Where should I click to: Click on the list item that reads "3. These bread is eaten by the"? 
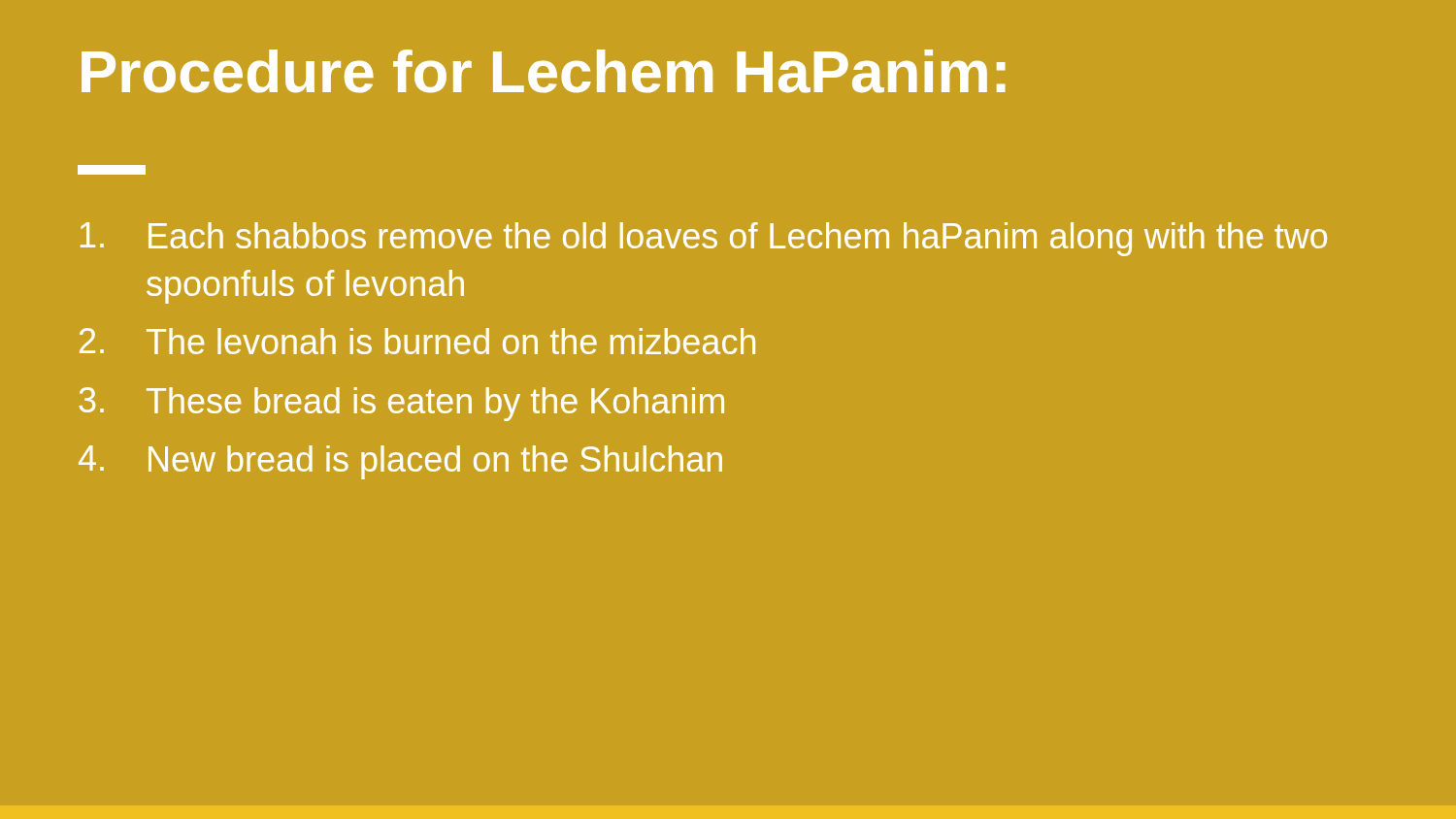click(x=402, y=402)
